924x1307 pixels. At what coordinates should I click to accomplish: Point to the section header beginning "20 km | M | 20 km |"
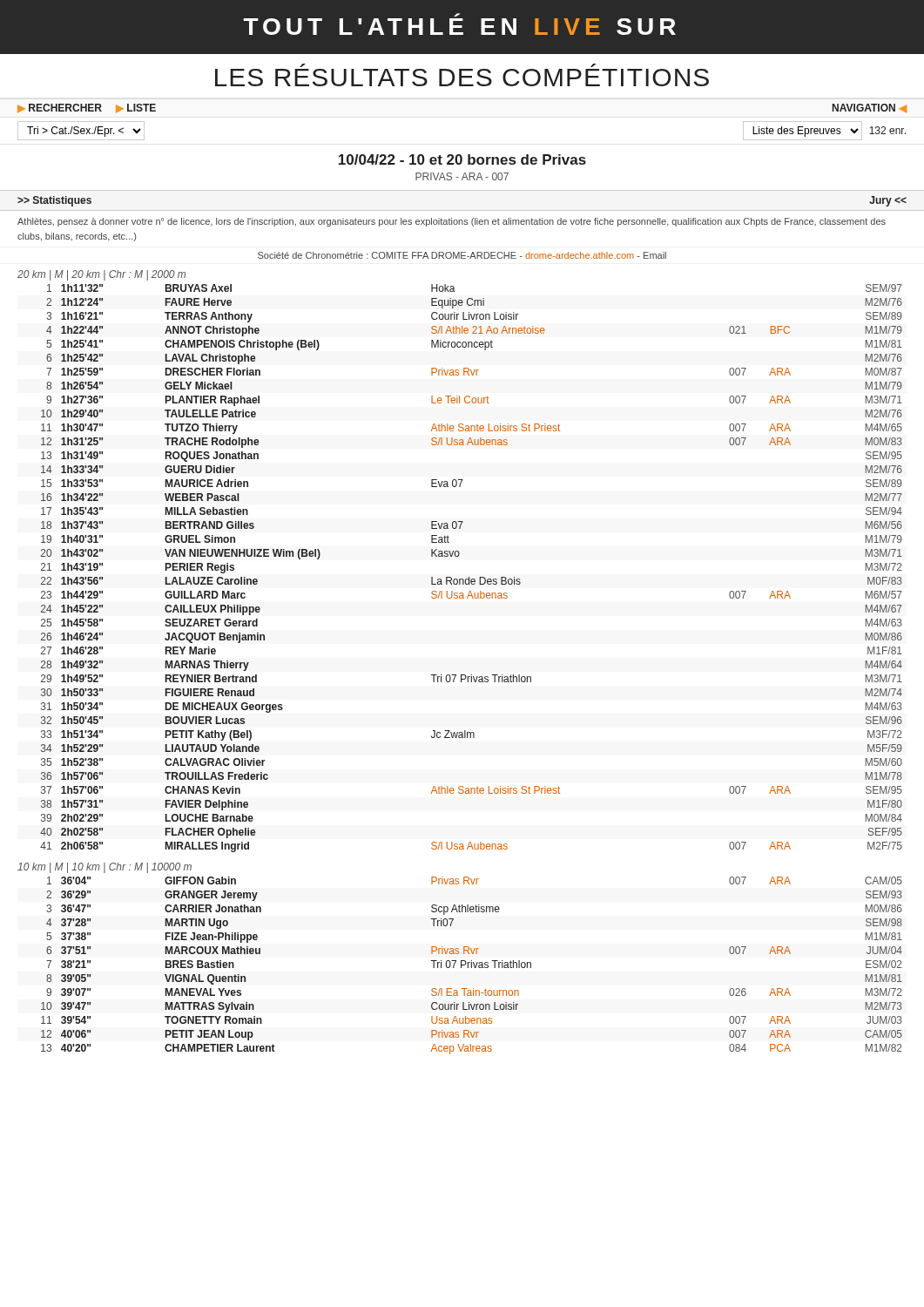pyautogui.click(x=102, y=274)
